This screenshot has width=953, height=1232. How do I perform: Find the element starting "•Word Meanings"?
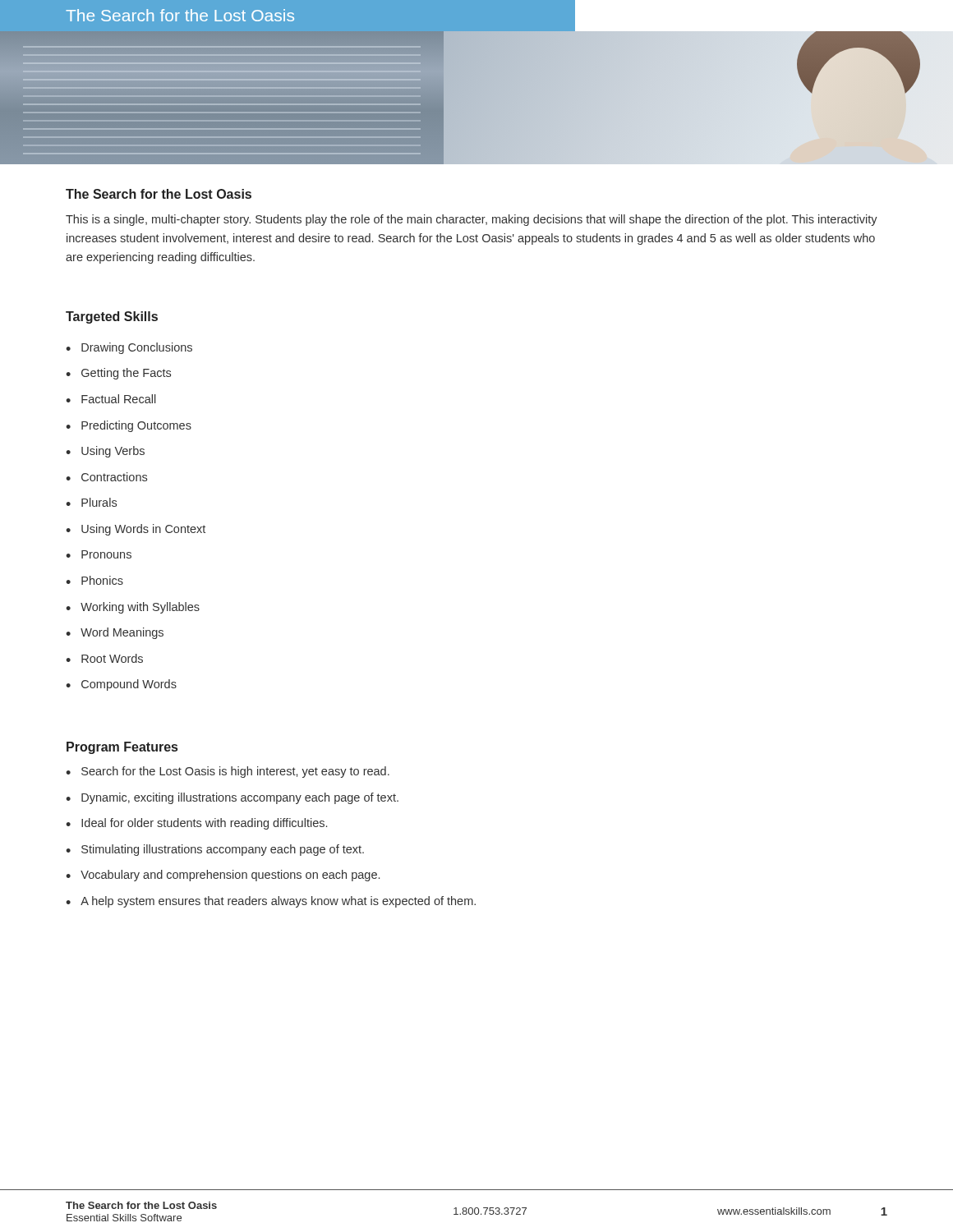point(115,635)
